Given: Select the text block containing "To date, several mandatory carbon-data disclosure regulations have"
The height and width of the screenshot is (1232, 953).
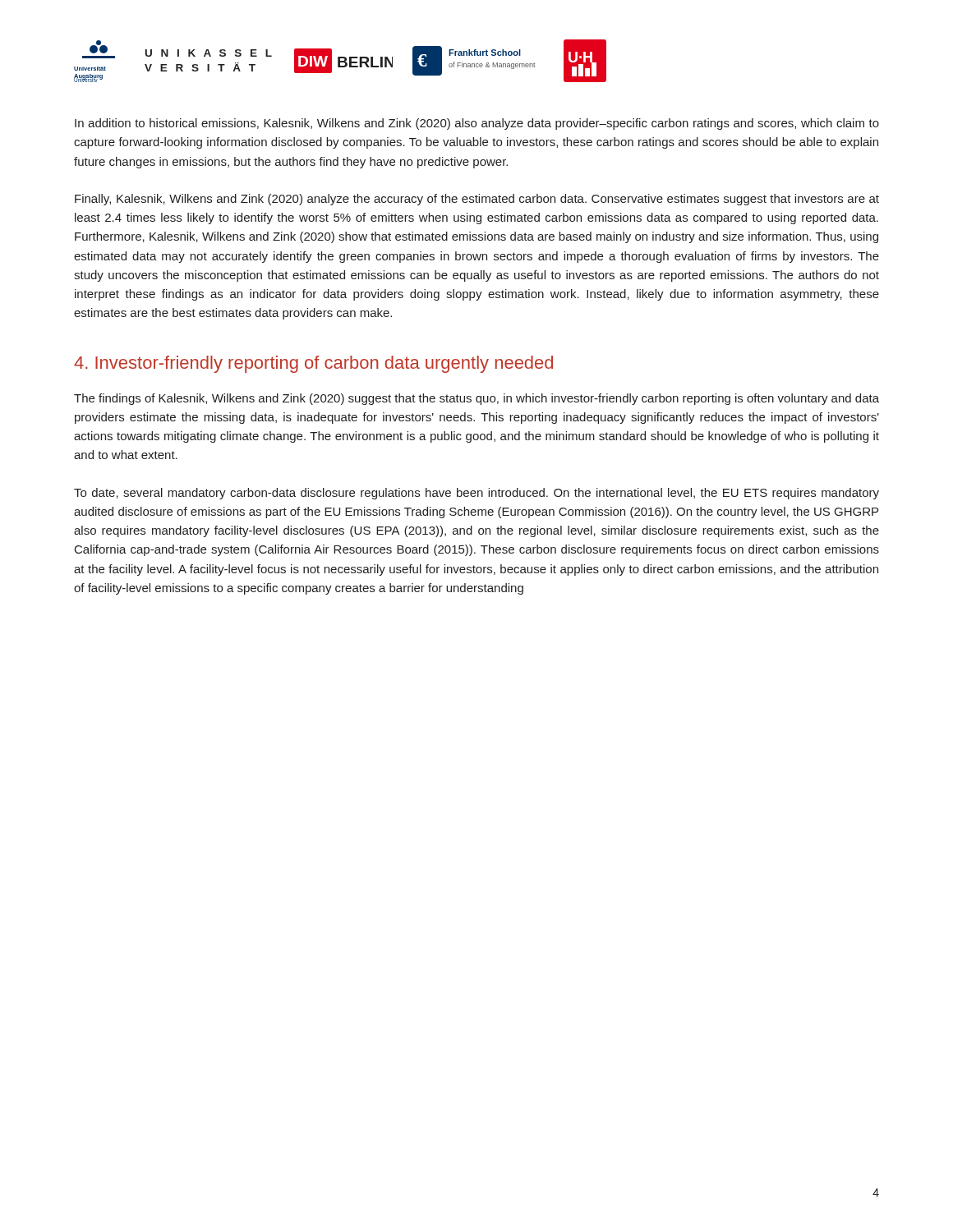Looking at the screenshot, I should coord(476,540).
